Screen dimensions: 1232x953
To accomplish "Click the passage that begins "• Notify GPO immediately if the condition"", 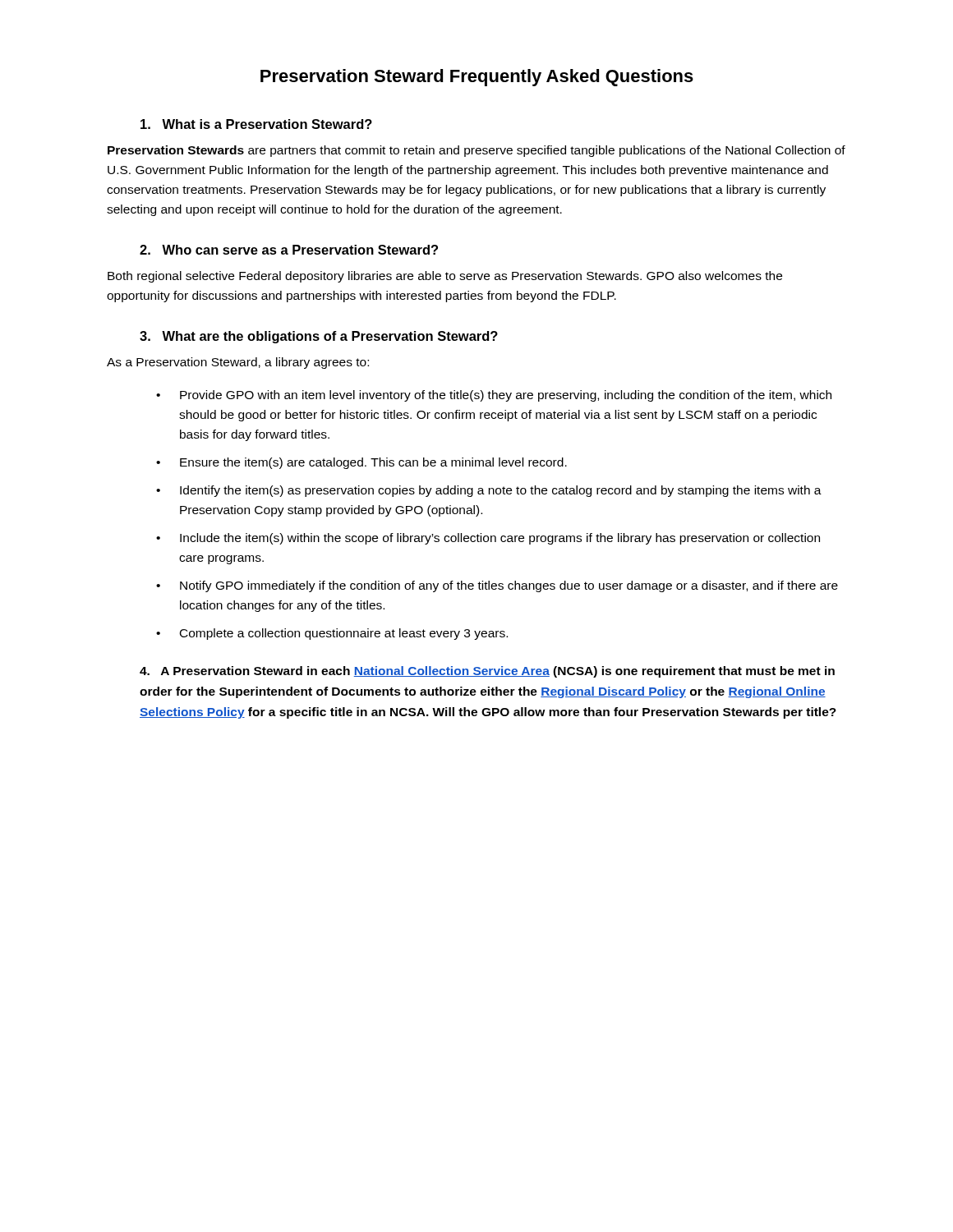I will click(x=501, y=596).
